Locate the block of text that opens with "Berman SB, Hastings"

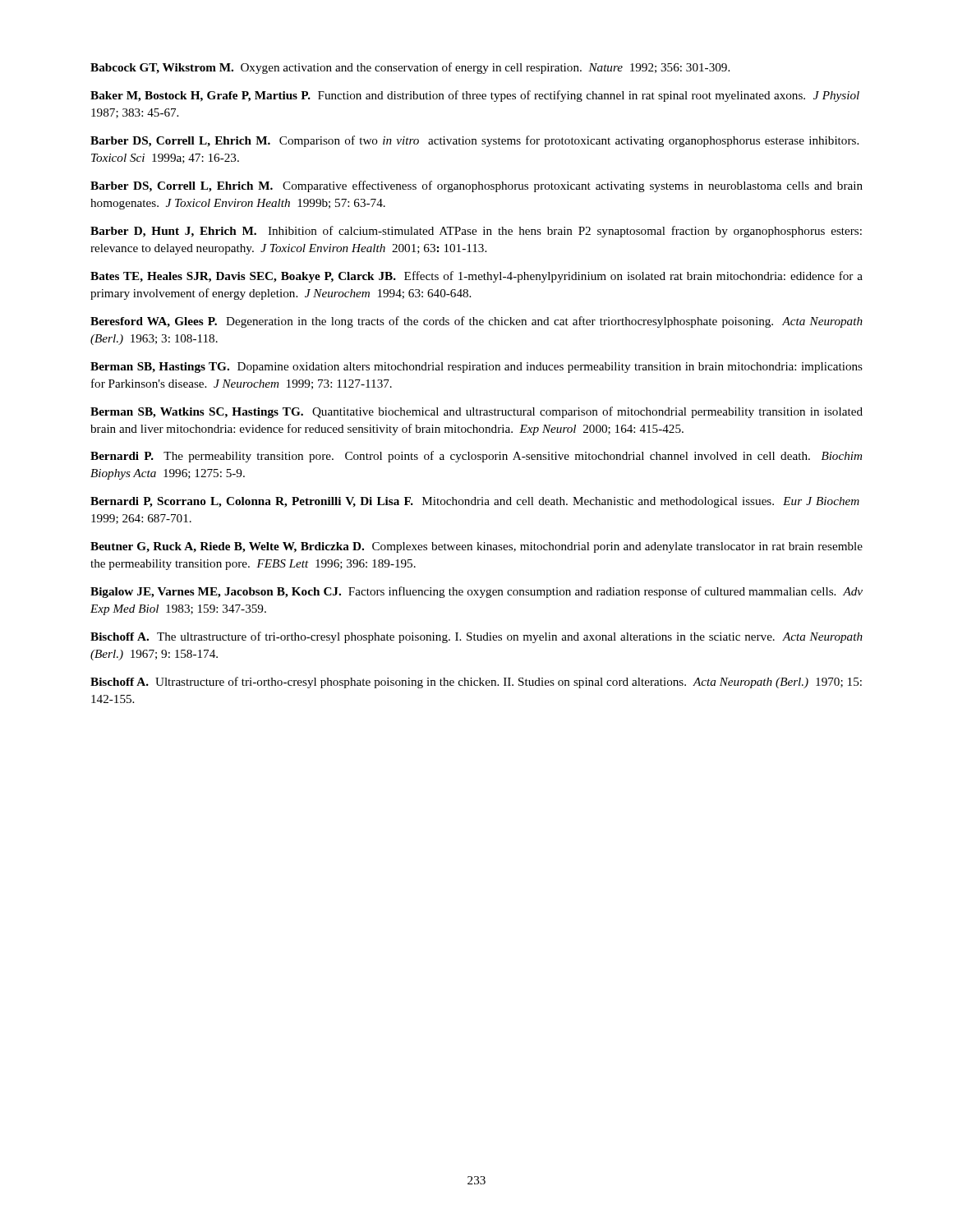tap(476, 374)
